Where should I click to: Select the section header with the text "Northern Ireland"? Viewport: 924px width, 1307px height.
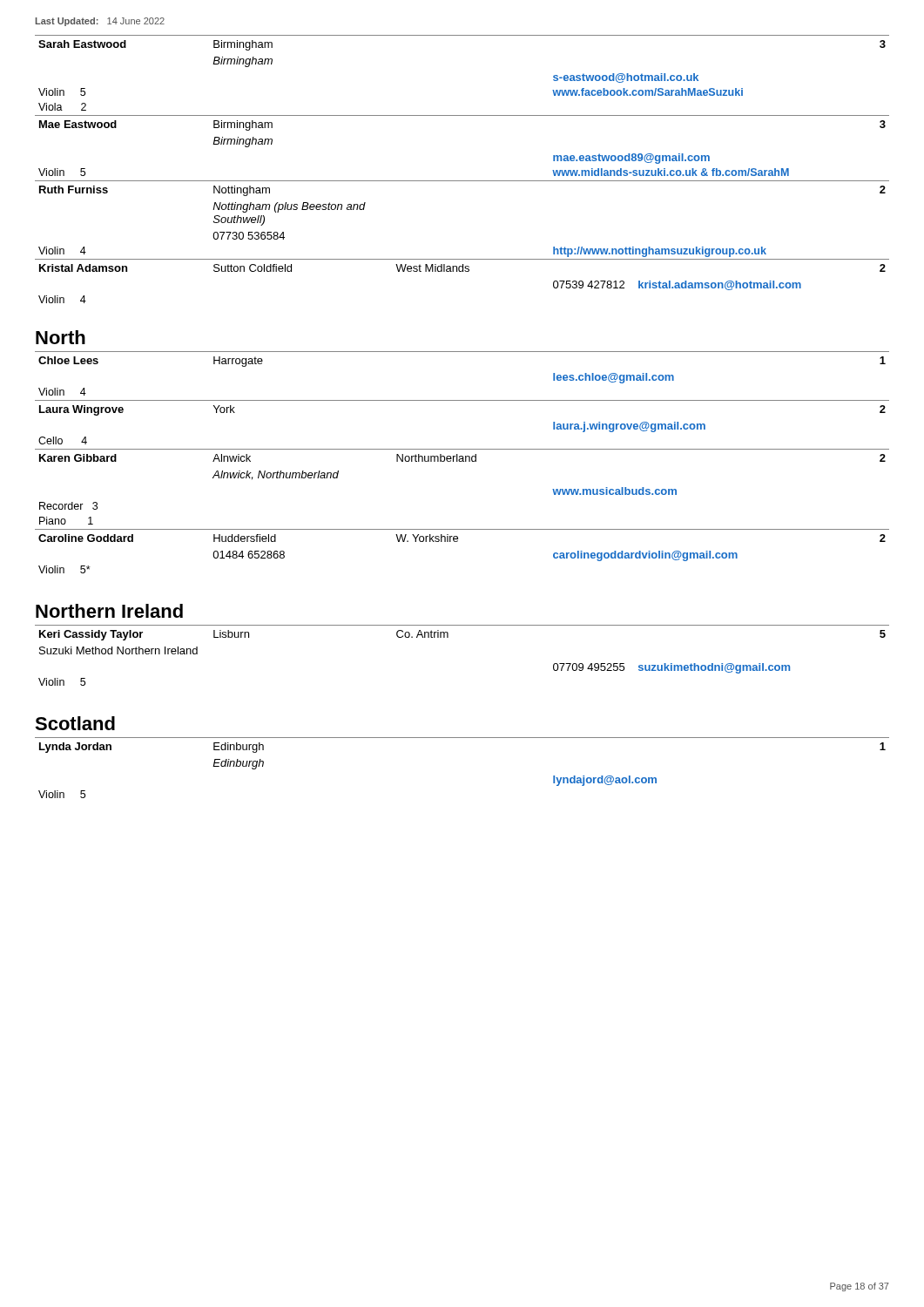coord(109,611)
